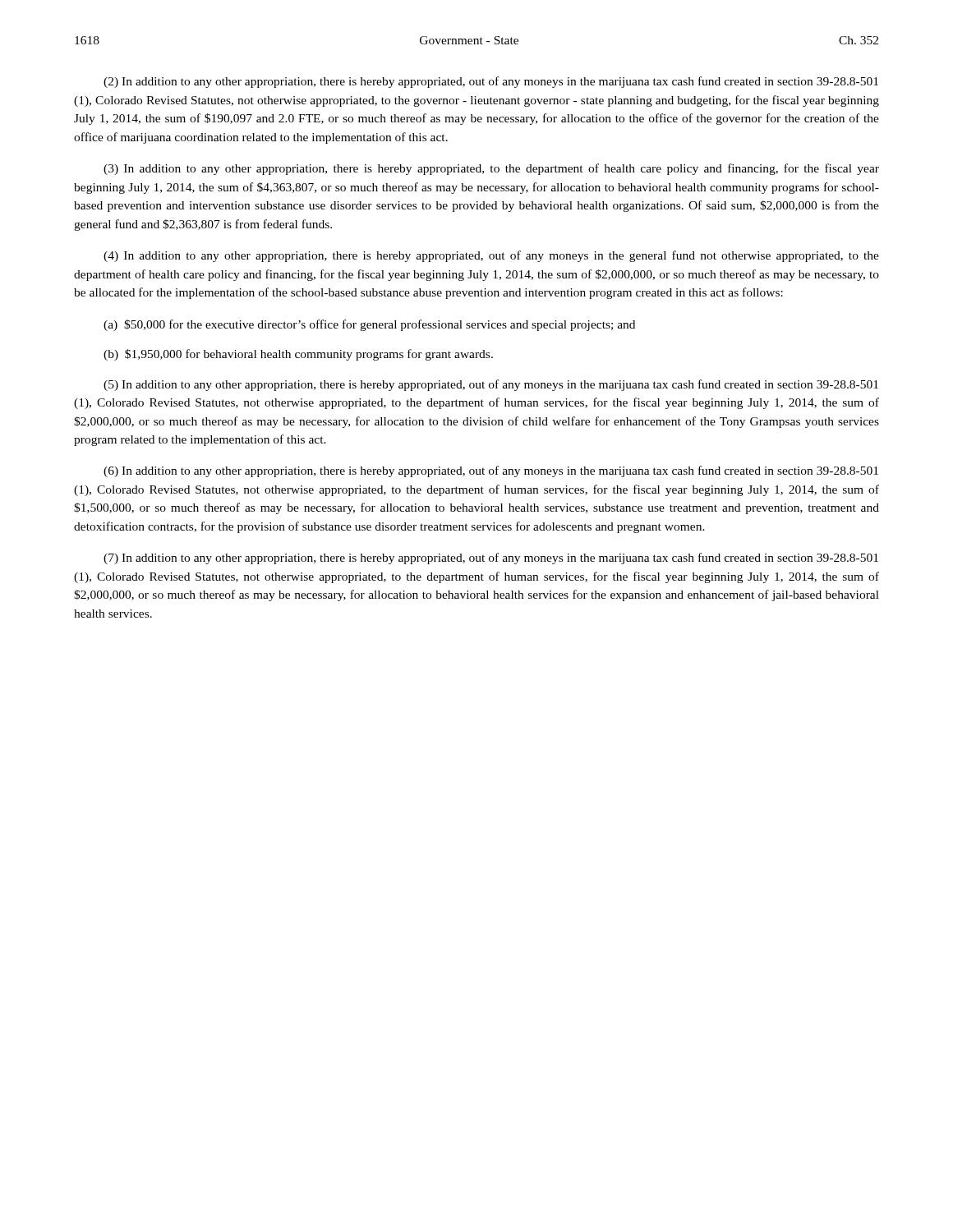Select the list item that says "(b) $1,950,000 for behavioral health community programs for"
This screenshot has width=953, height=1232.
299,354
